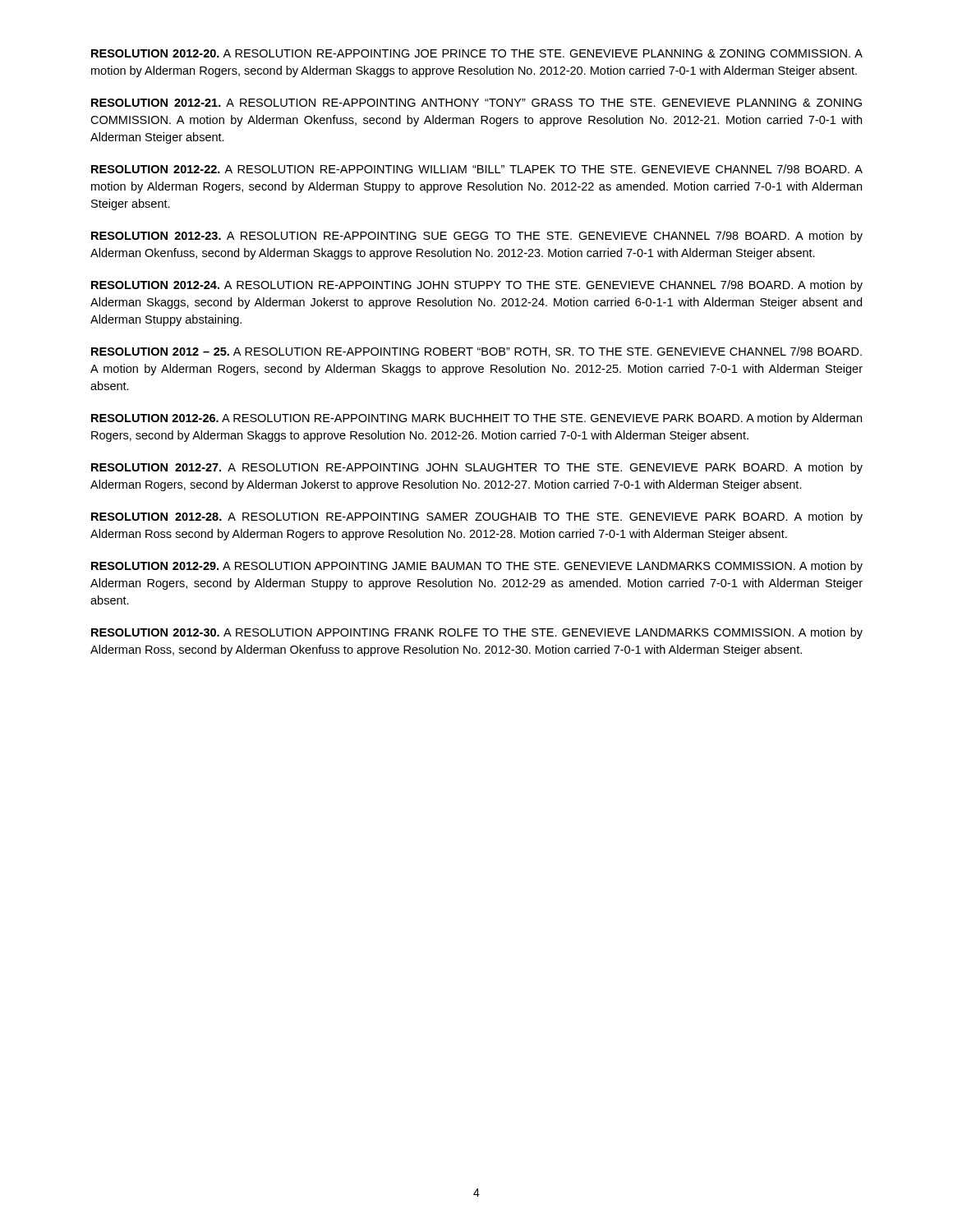Point to the region starting "RESOLUTION 2012-27. A RESOLUTION RE-APPOINTING JOHN SLAUGHTER"
Image resolution: width=953 pixels, height=1232 pixels.
[x=476, y=476]
